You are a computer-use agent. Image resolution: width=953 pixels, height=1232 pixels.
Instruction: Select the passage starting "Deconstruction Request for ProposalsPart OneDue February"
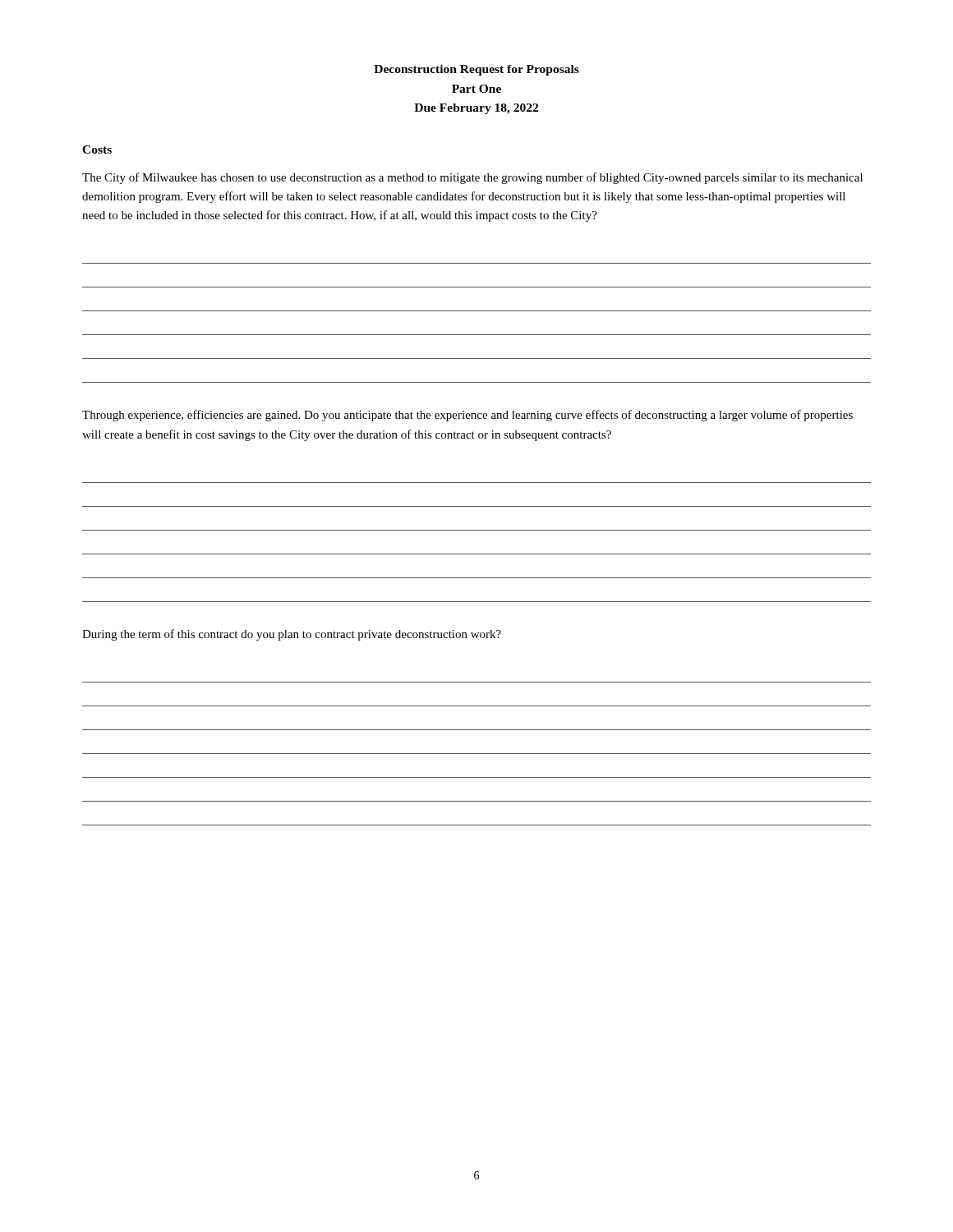[x=476, y=88]
